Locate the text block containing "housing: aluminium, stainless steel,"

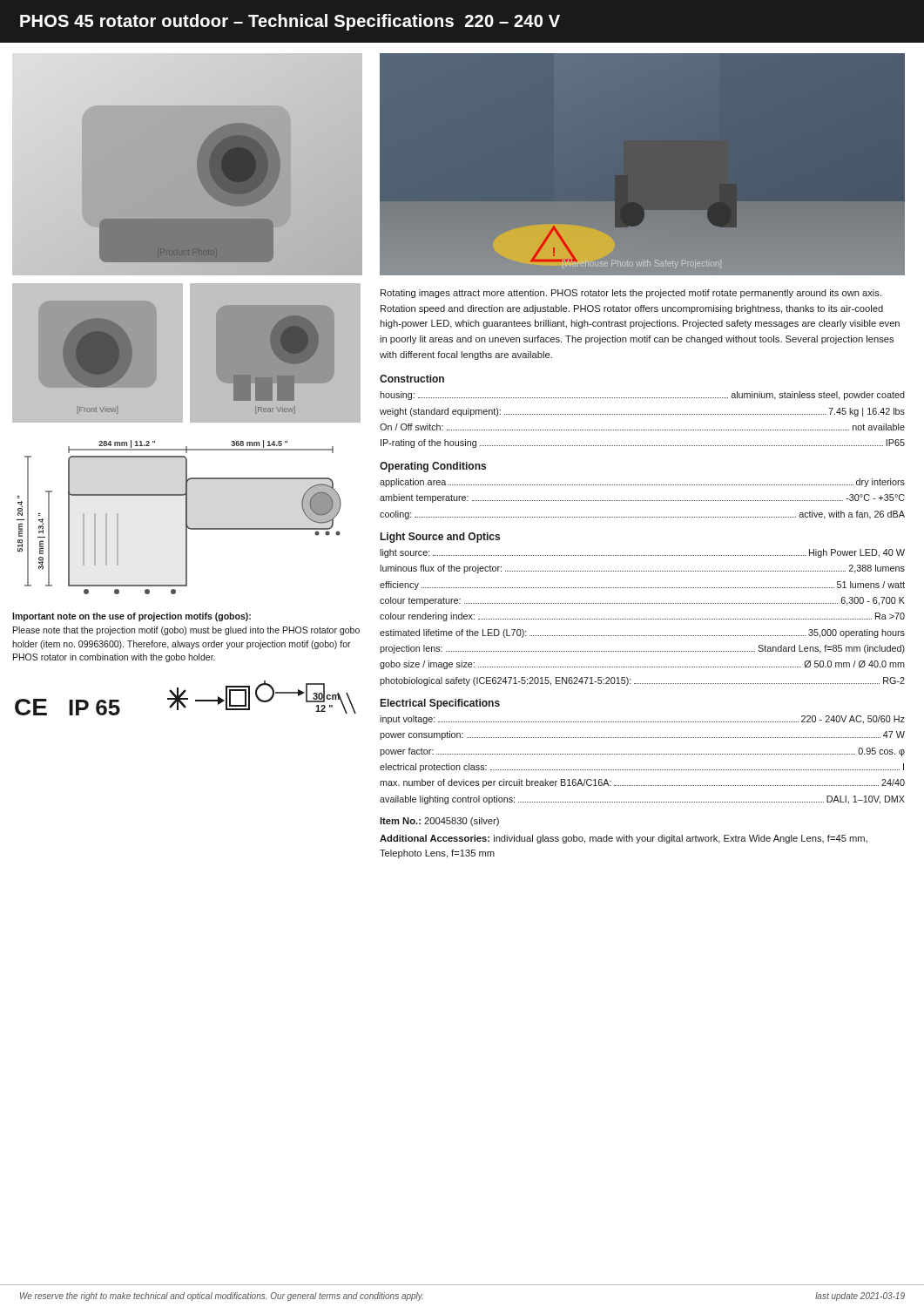[642, 419]
